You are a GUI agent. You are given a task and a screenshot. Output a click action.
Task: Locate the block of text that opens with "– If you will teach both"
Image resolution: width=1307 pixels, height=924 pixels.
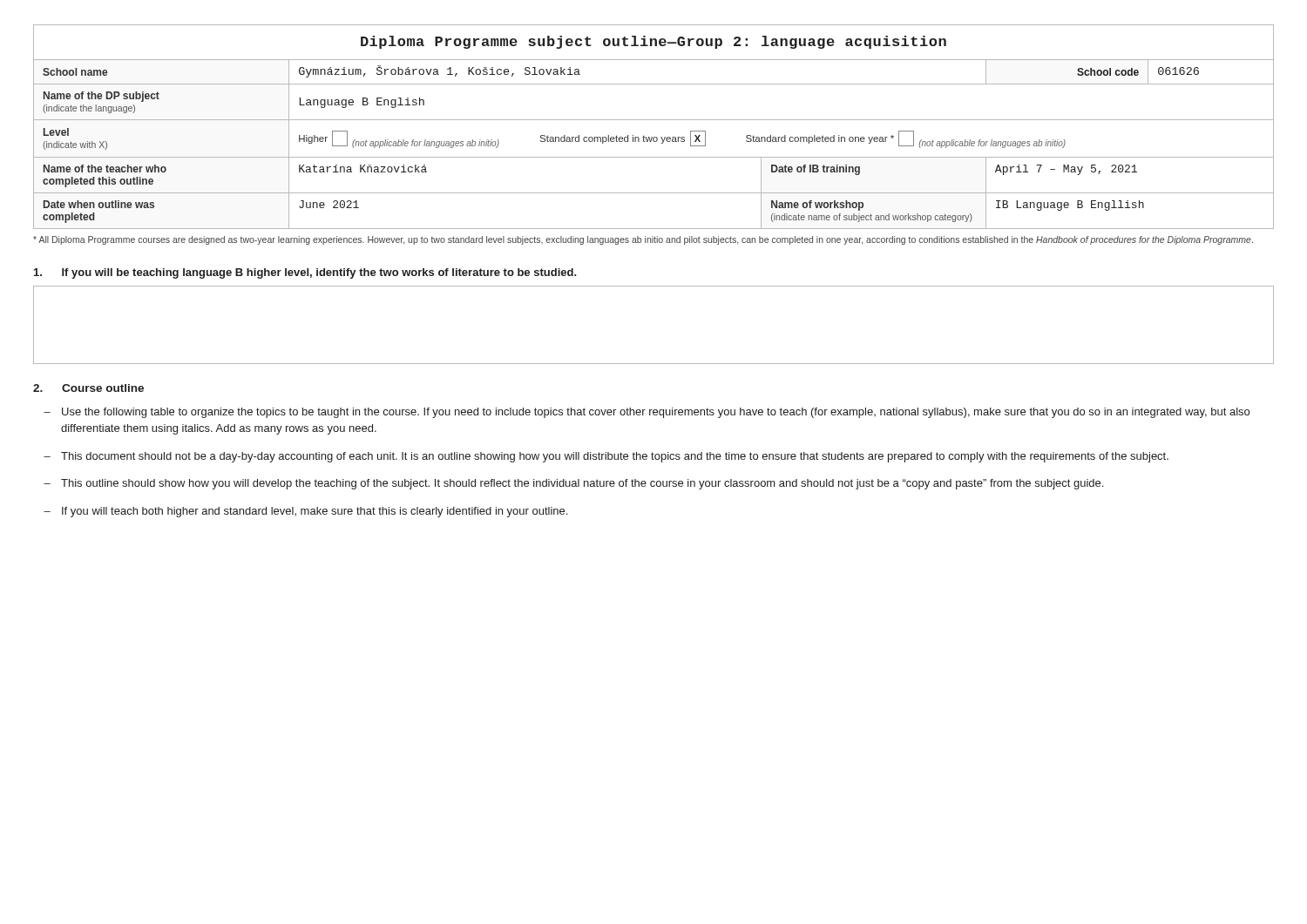[x=305, y=512]
